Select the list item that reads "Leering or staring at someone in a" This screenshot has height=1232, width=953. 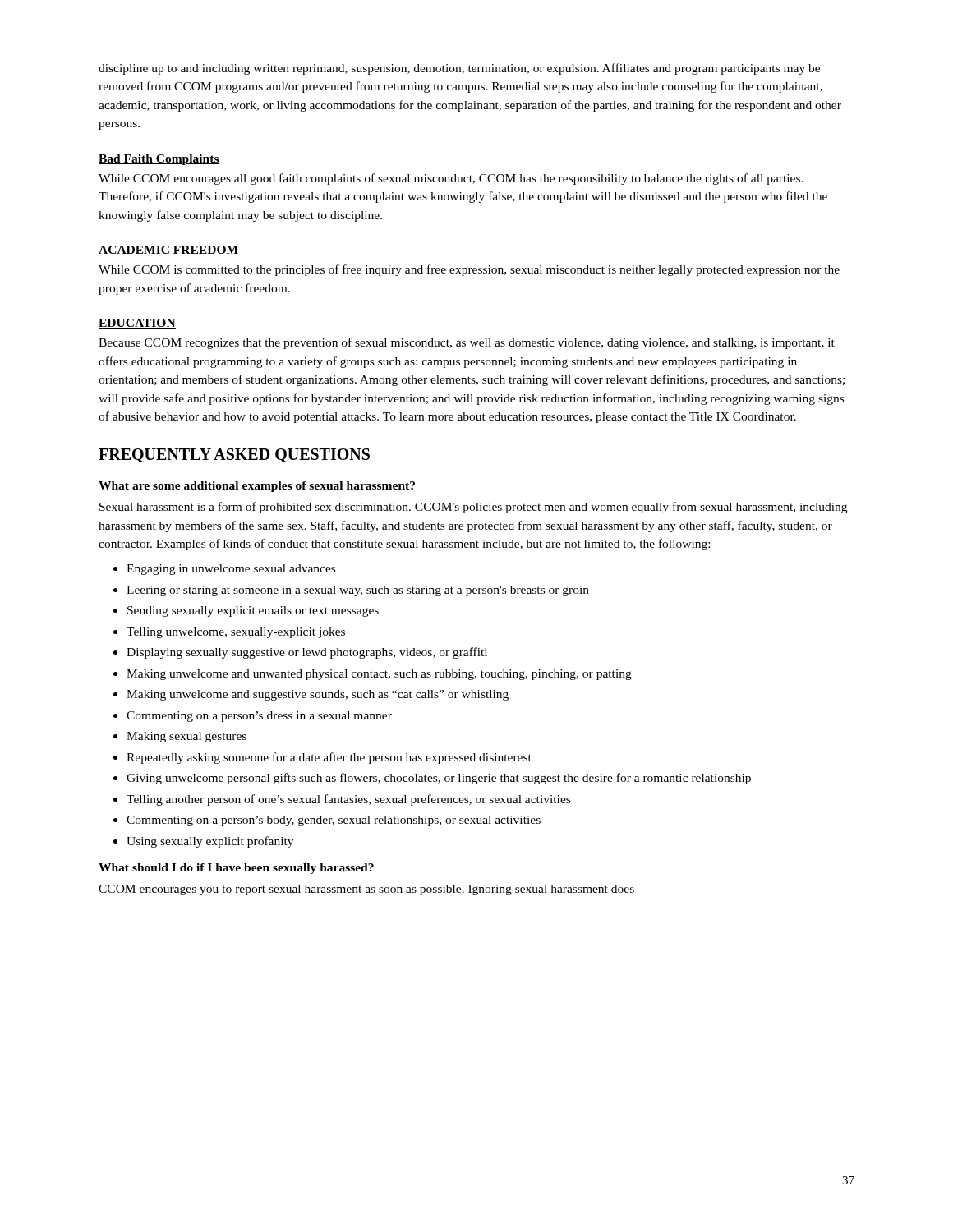pyautogui.click(x=358, y=589)
